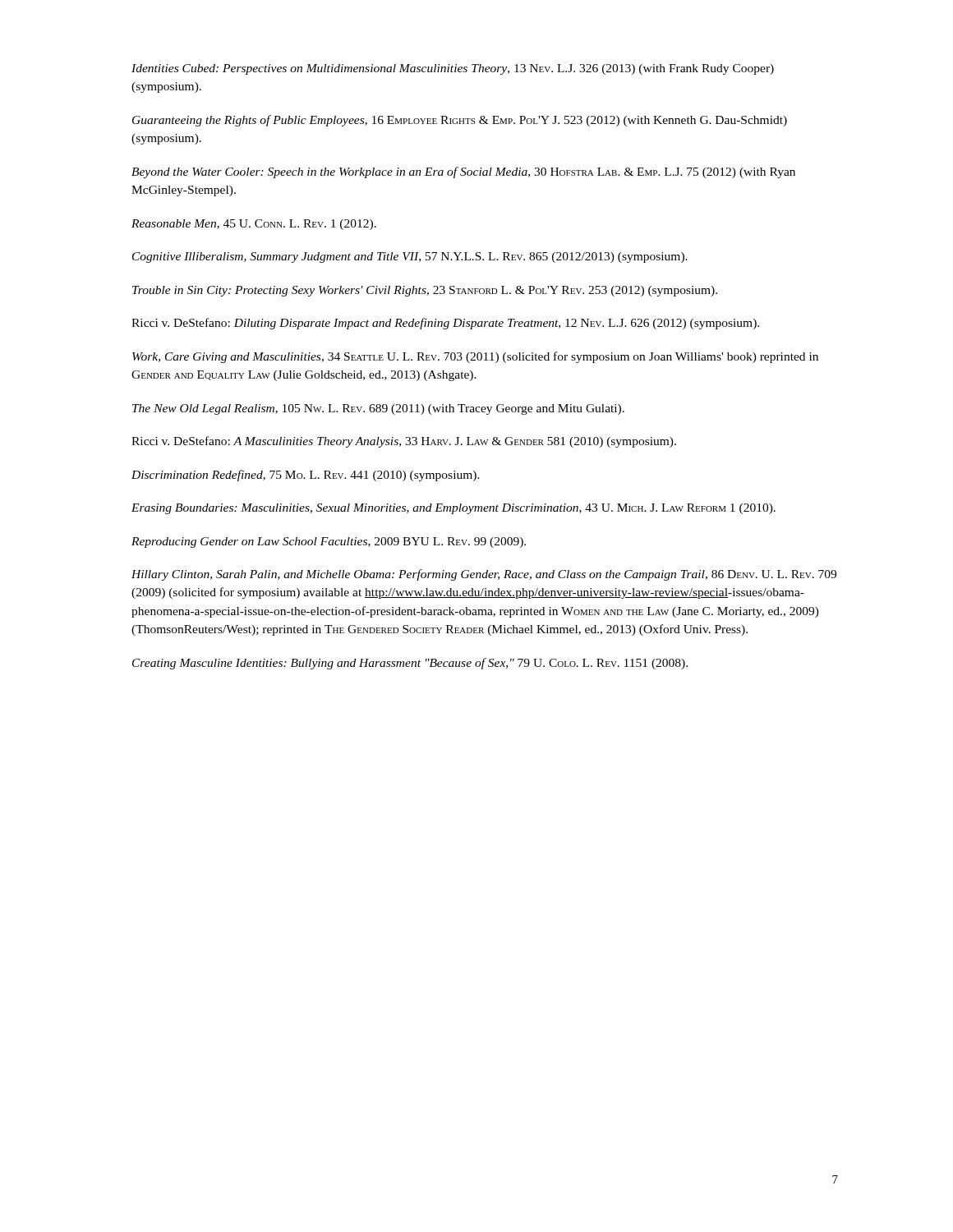Point to the block beginning "Beyond the Water Cooler: Speech in"
The height and width of the screenshot is (1232, 953).
485,181
